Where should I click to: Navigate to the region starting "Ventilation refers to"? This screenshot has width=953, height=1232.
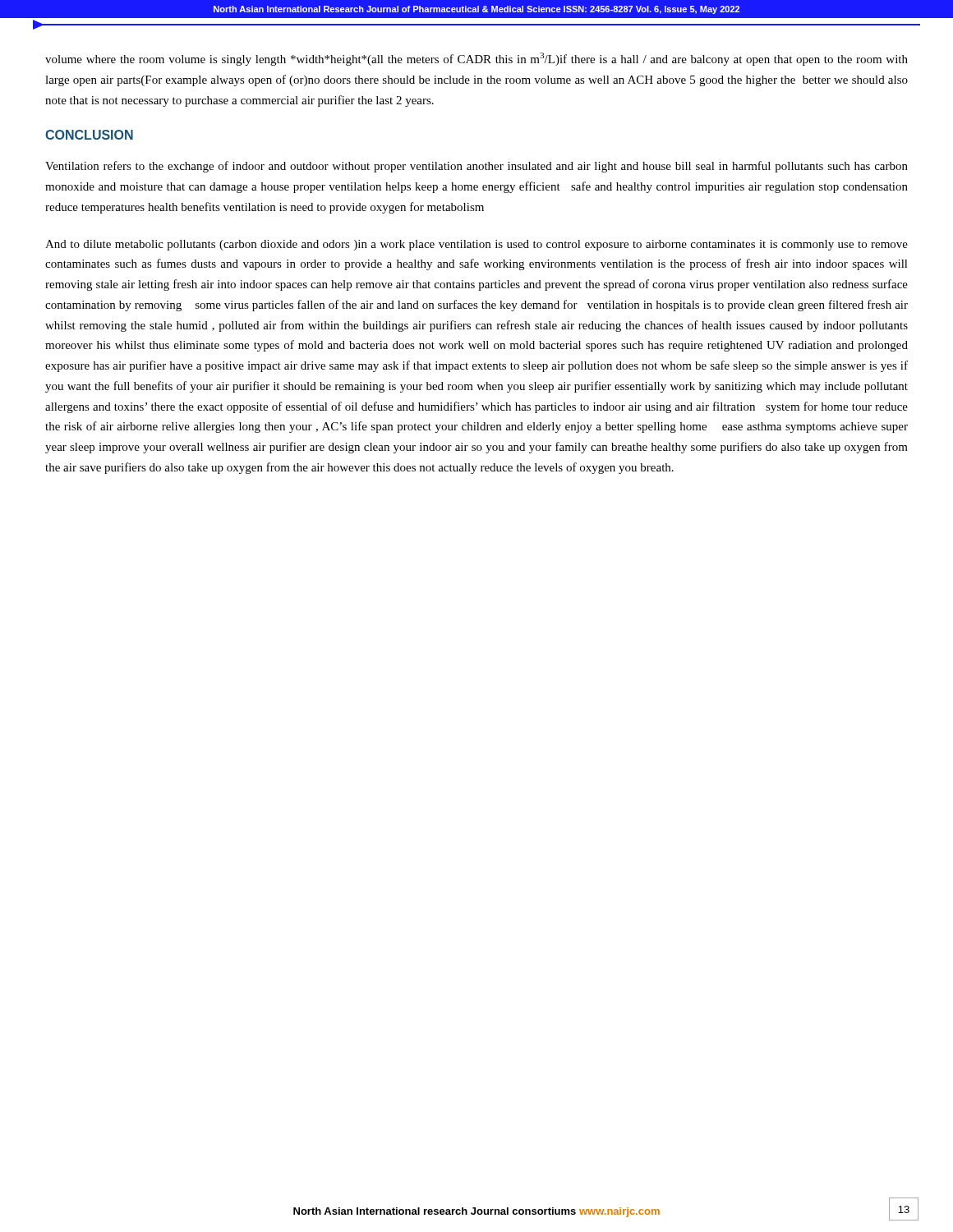[x=476, y=186]
